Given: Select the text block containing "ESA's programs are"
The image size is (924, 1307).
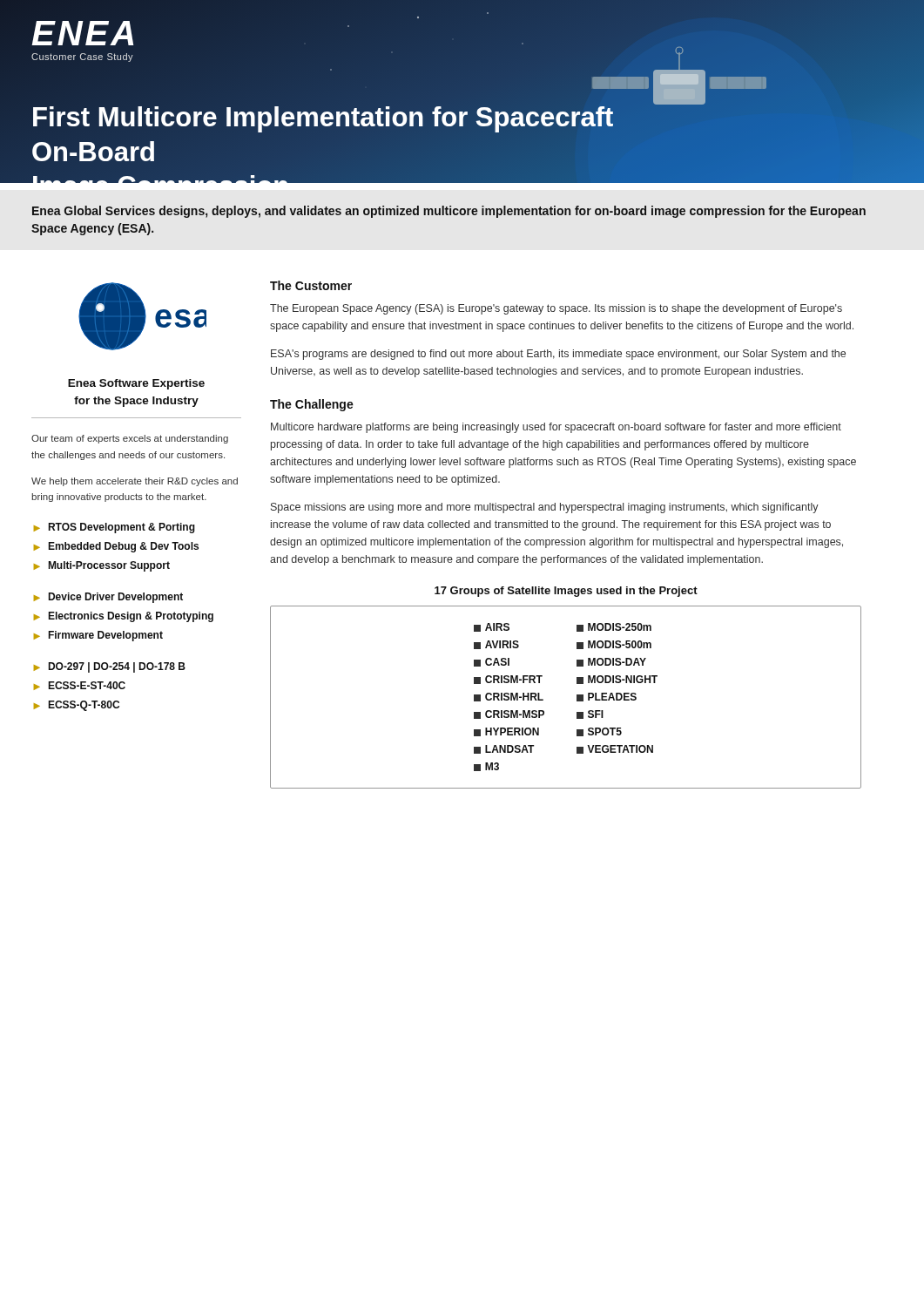Looking at the screenshot, I should 558,362.
